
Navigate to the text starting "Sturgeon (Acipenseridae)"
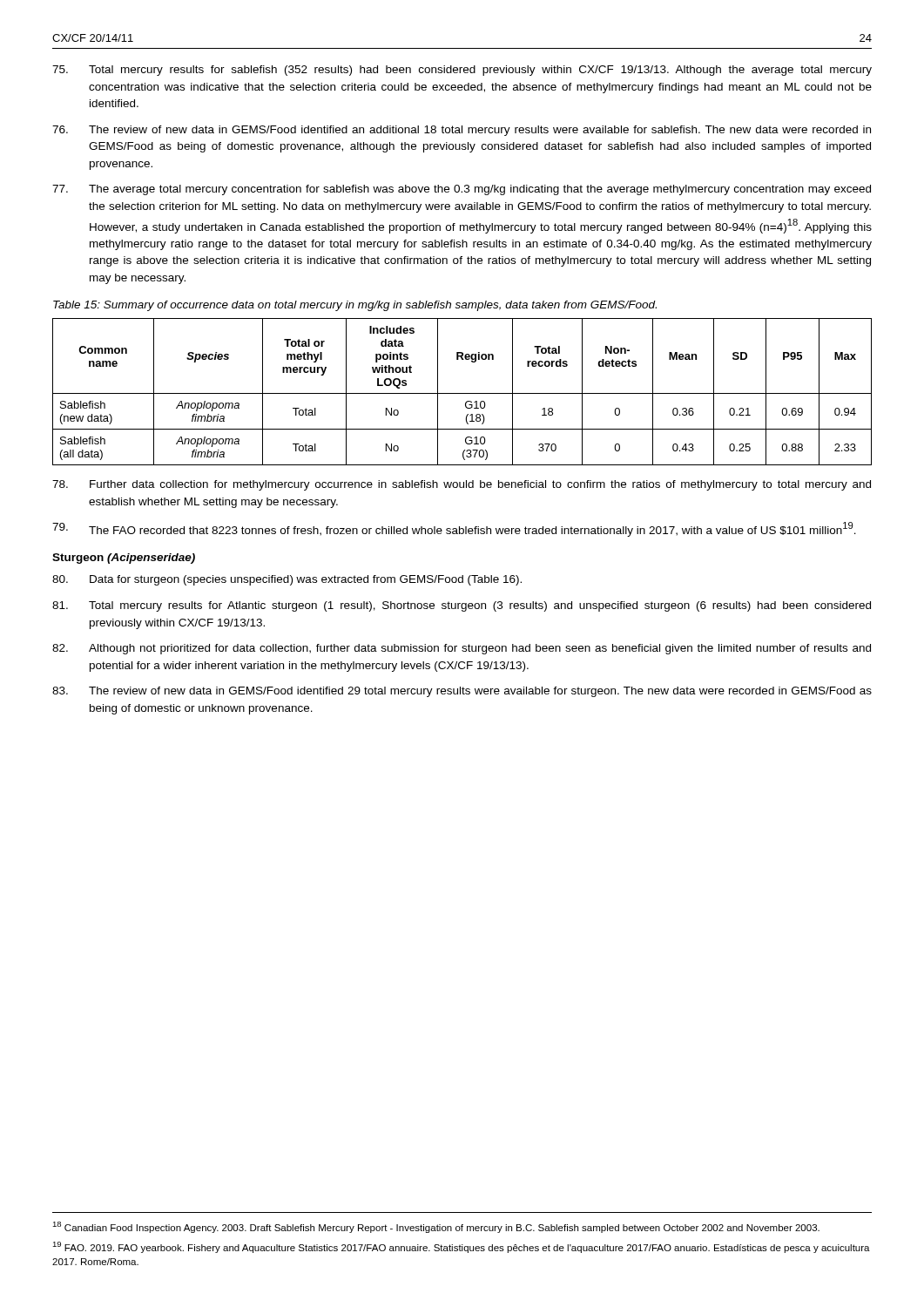click(124, 558)
